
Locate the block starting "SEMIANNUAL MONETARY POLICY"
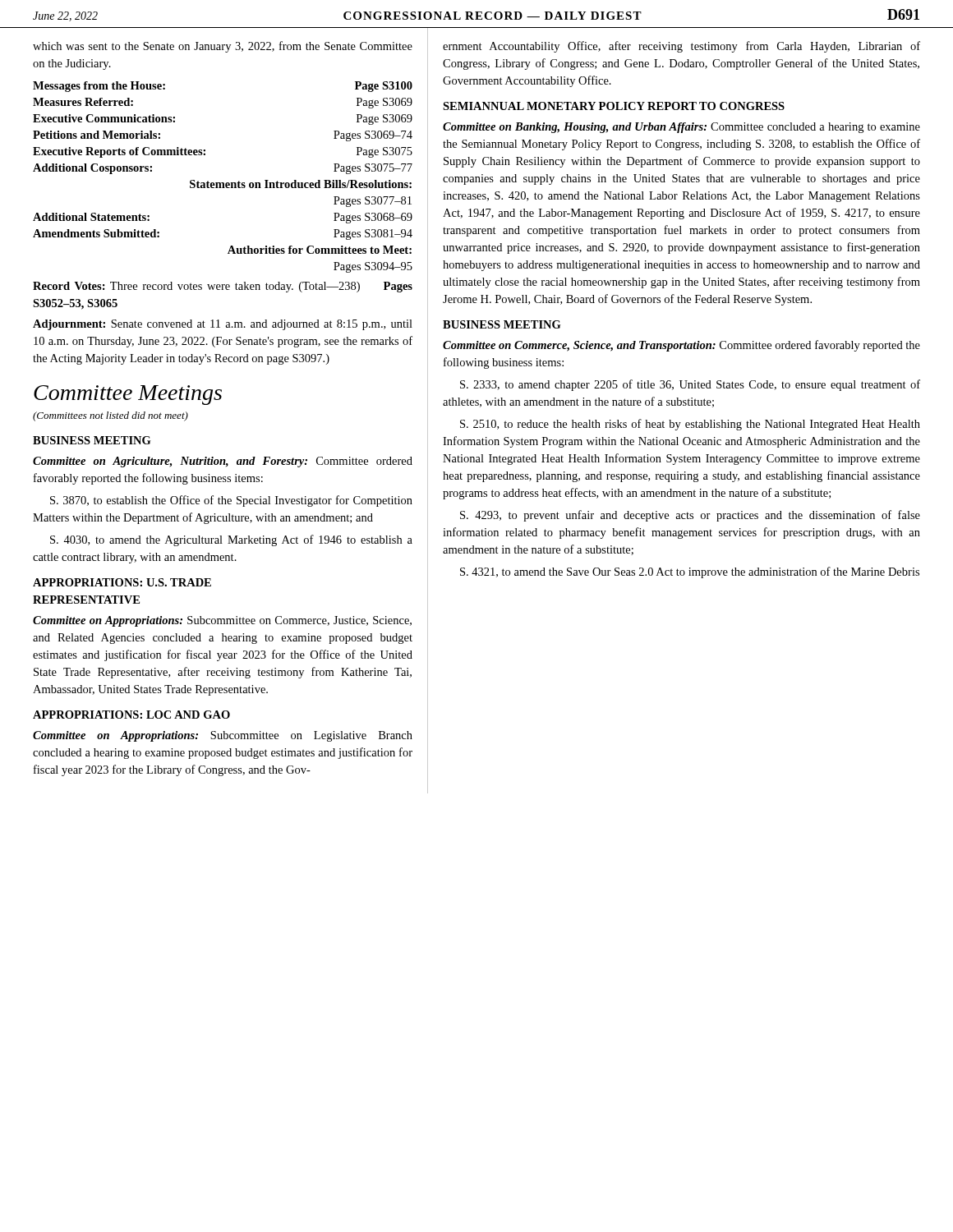click(681, 106)
